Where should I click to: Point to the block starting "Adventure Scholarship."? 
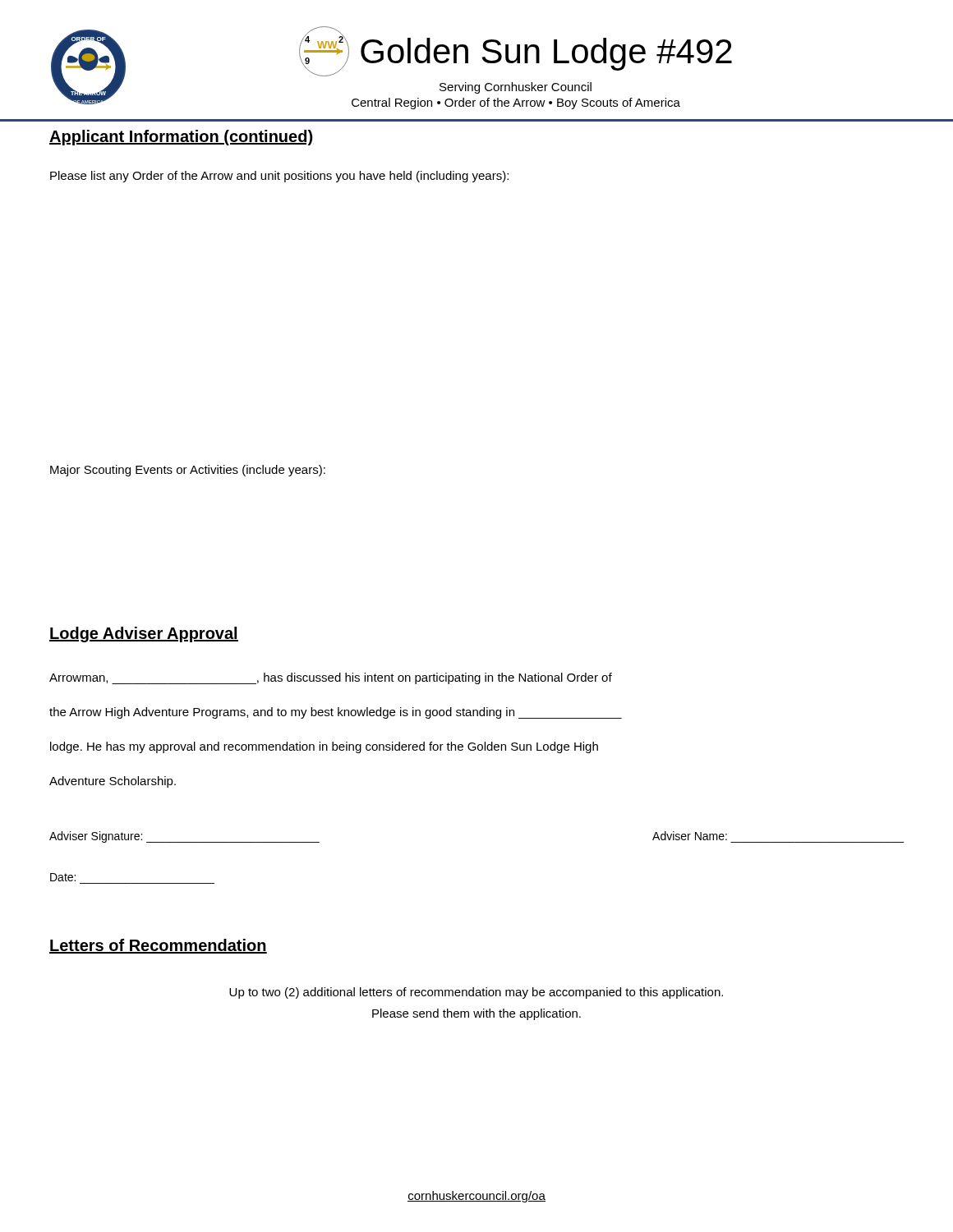(x=113, y=781)
